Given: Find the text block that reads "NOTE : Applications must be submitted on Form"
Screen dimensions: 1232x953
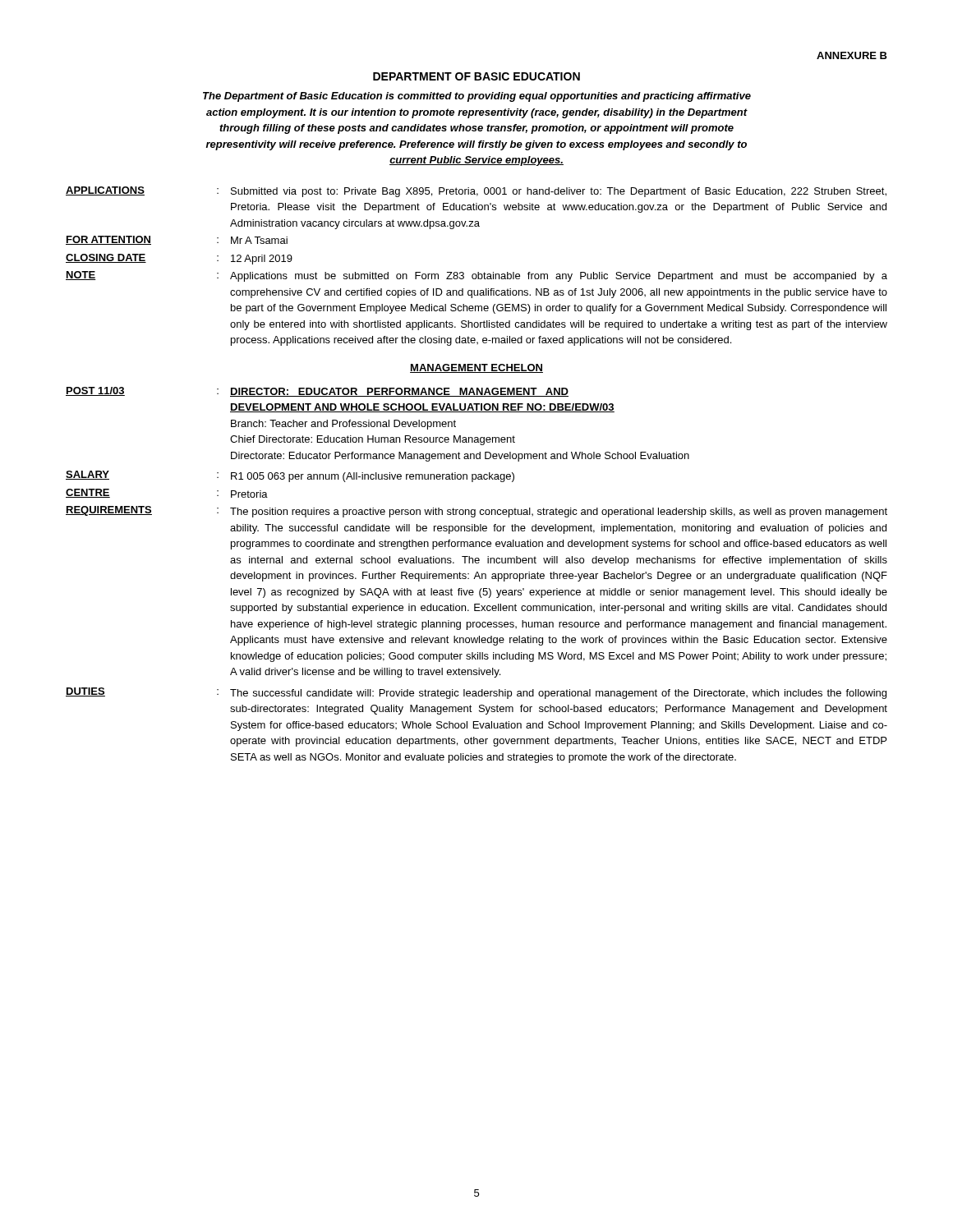Looking at the screenshot, I should (x=476, y=308).
